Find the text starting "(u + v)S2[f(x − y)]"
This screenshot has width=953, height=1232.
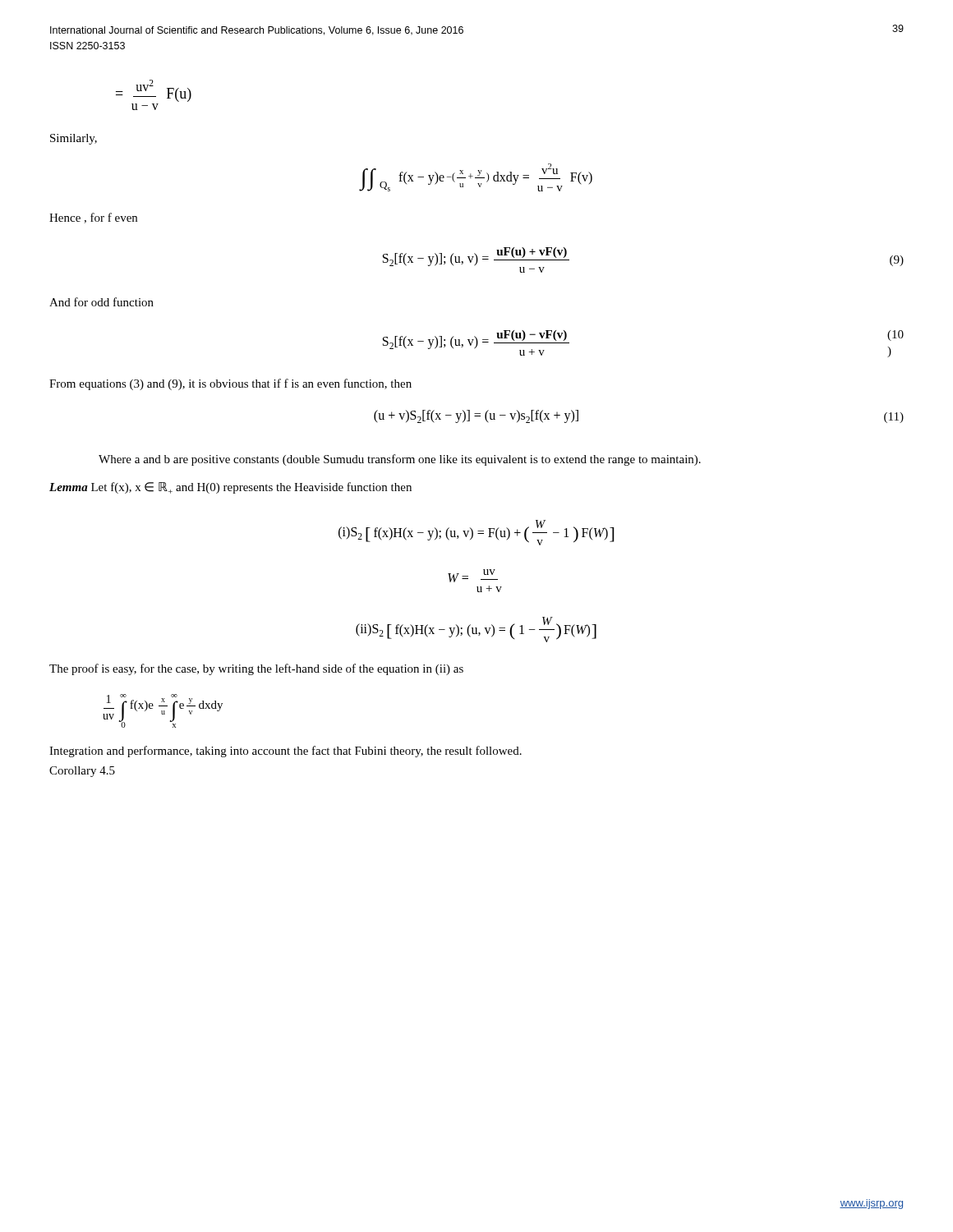pyautogui.click(x=476, y=416)
